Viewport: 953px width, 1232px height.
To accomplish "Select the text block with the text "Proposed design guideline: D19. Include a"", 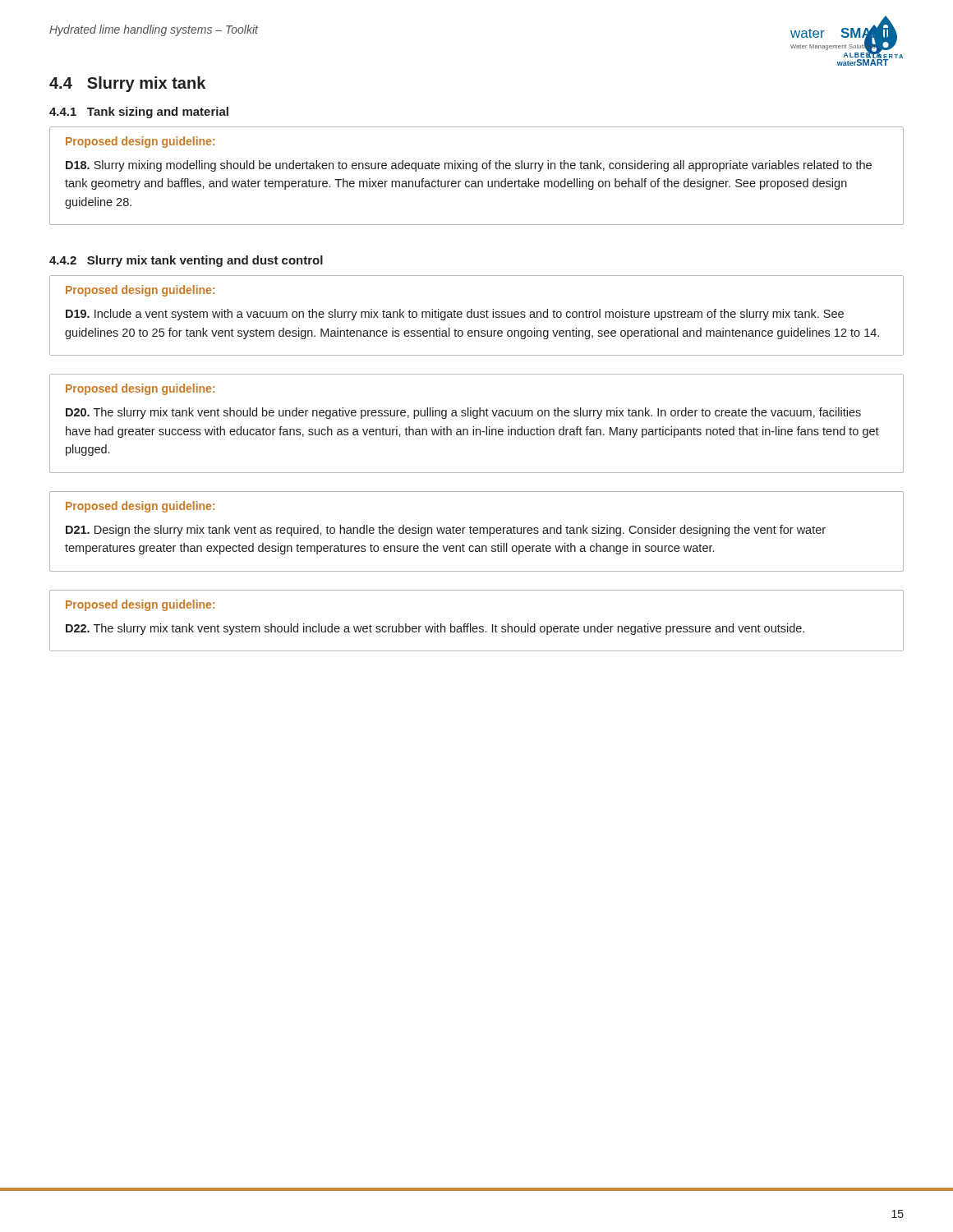I will click(476, 316).
